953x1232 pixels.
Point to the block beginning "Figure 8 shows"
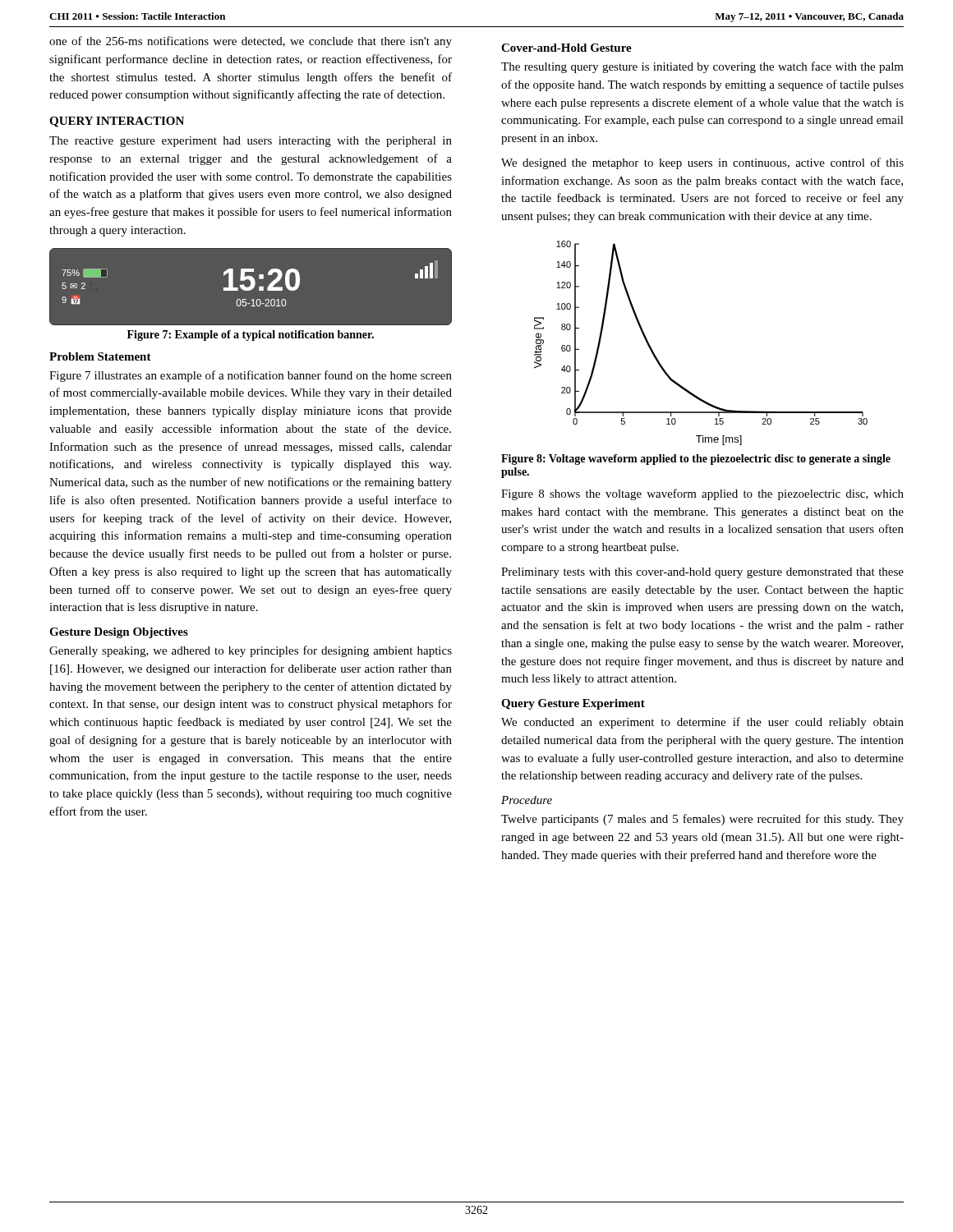[x=702, y=521]
